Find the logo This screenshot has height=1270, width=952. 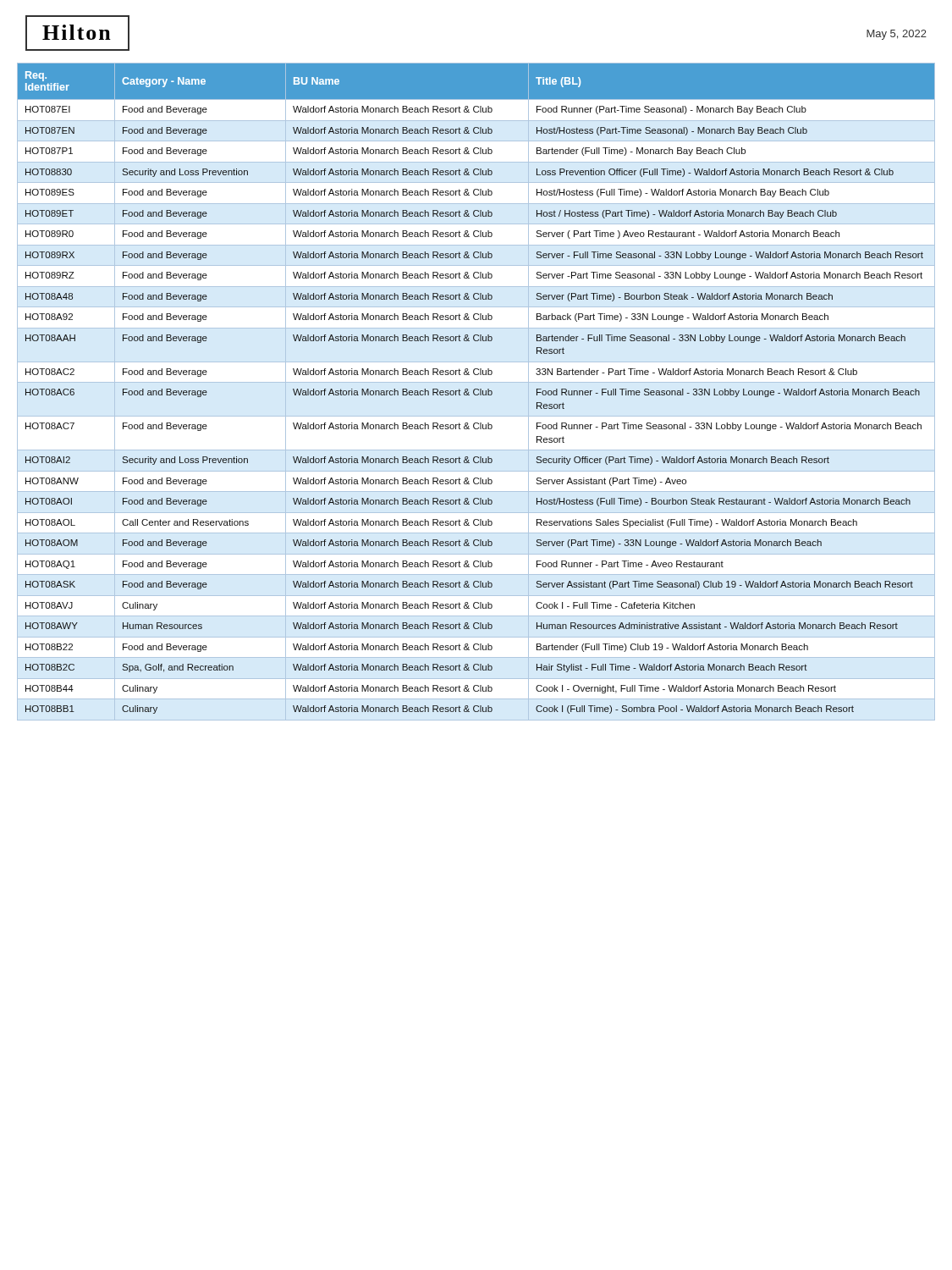pyautogui.click(x=77, y=33)
